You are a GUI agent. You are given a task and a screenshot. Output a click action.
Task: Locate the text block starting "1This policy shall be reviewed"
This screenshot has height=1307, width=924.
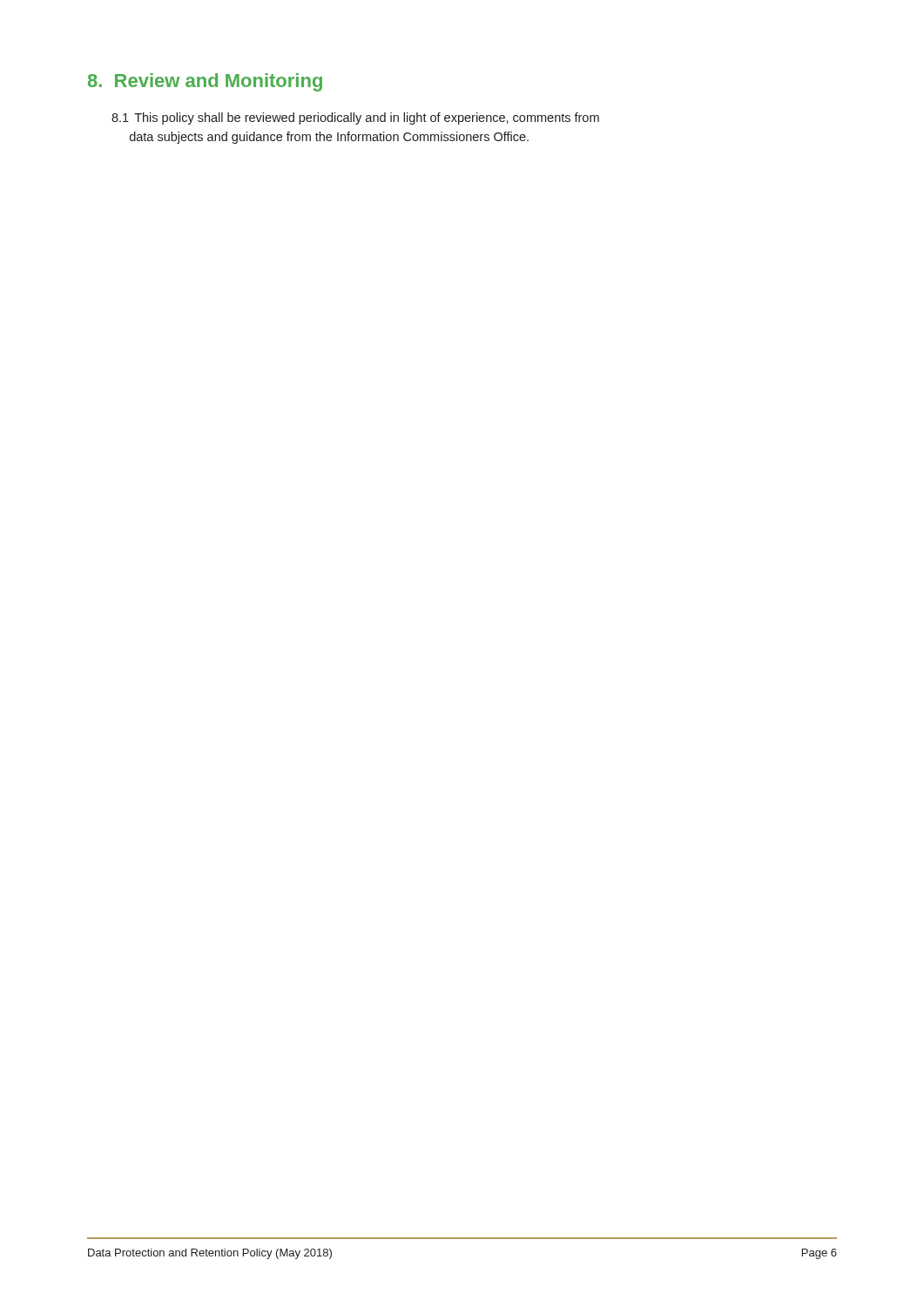tap(356, 126)
